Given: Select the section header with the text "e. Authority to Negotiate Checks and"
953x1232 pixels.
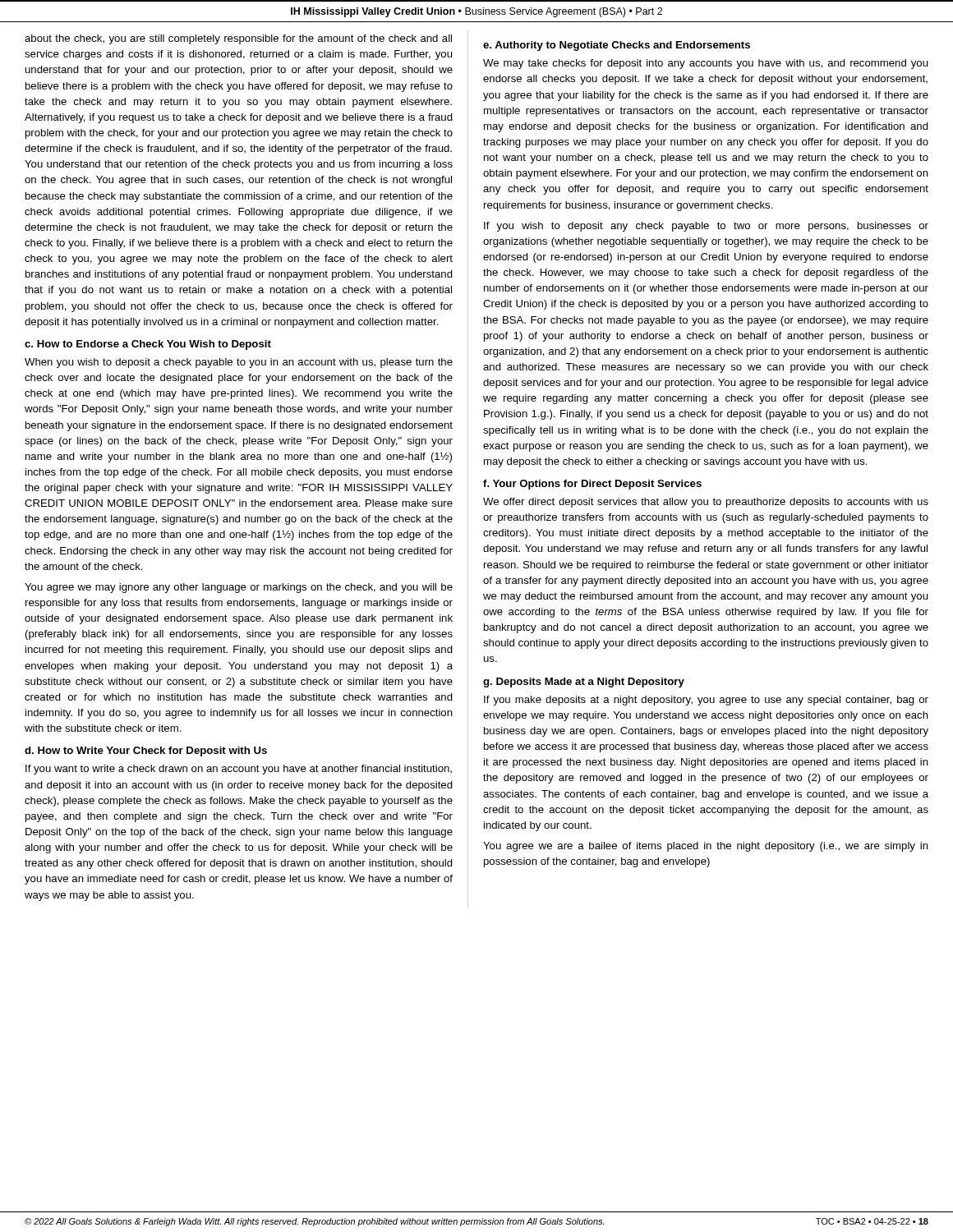Looking at the screenshot, I should coord(617,45).
